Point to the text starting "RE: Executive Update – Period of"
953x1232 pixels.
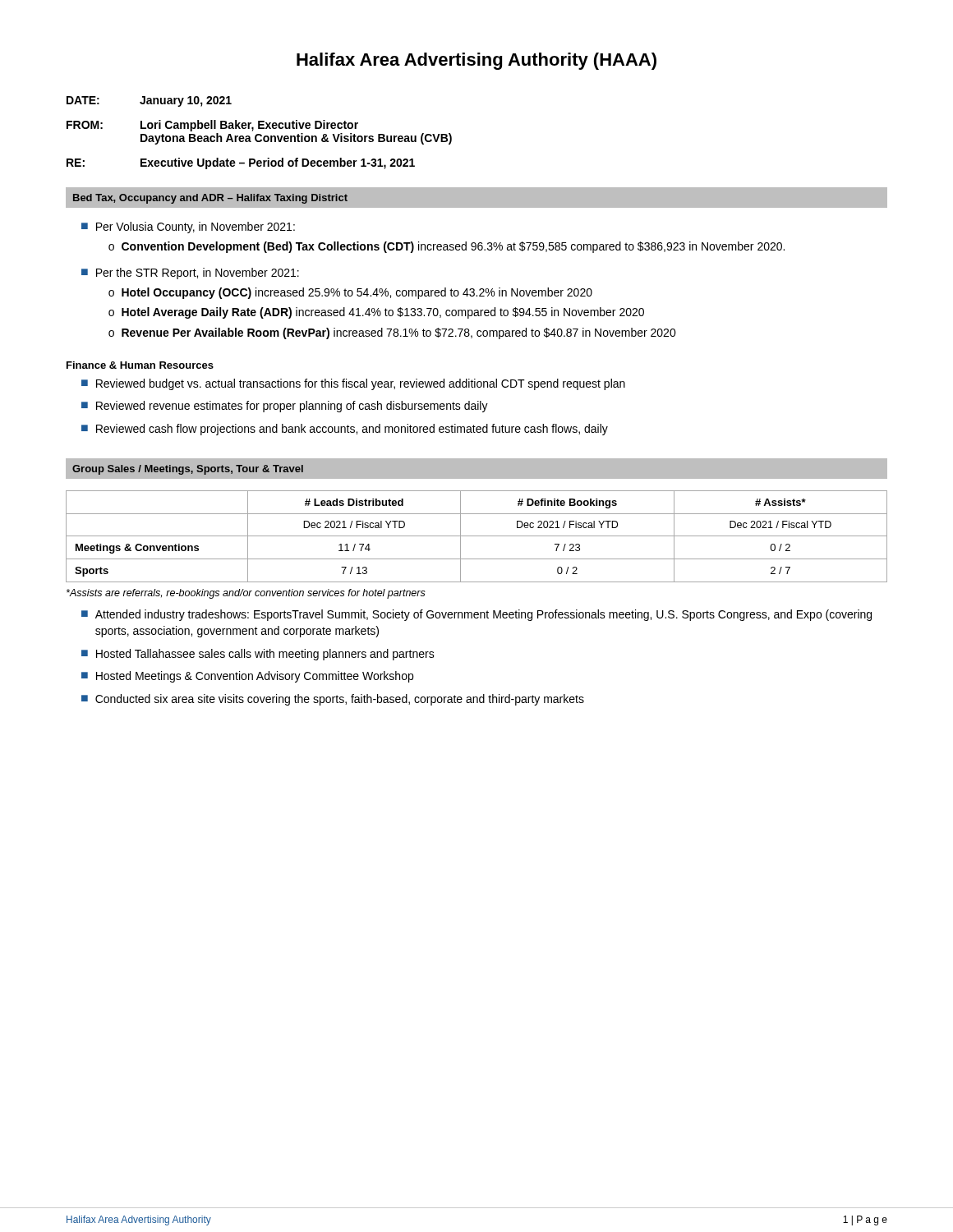241,163
